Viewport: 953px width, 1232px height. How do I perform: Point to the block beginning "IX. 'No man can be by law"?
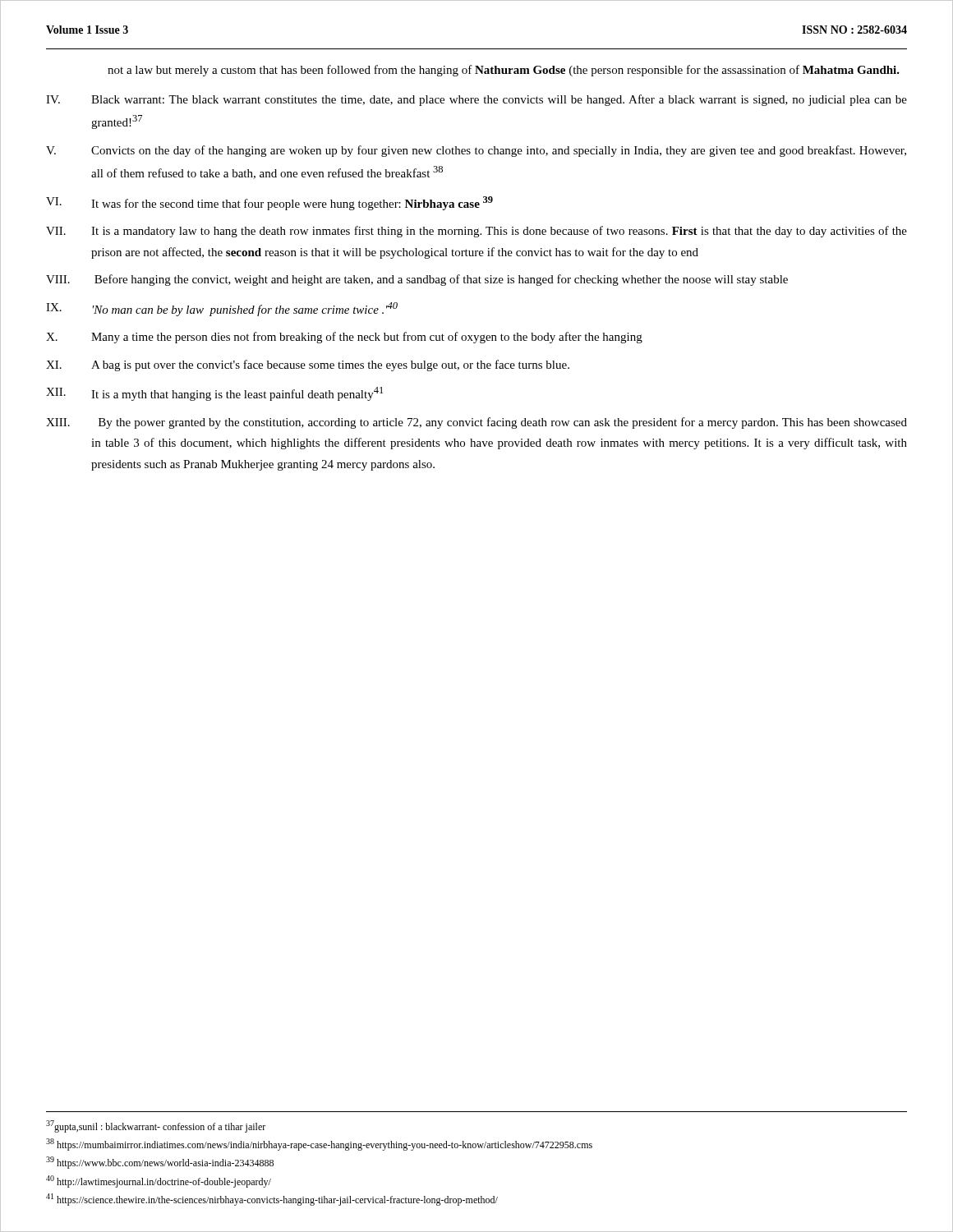[222, 309]
